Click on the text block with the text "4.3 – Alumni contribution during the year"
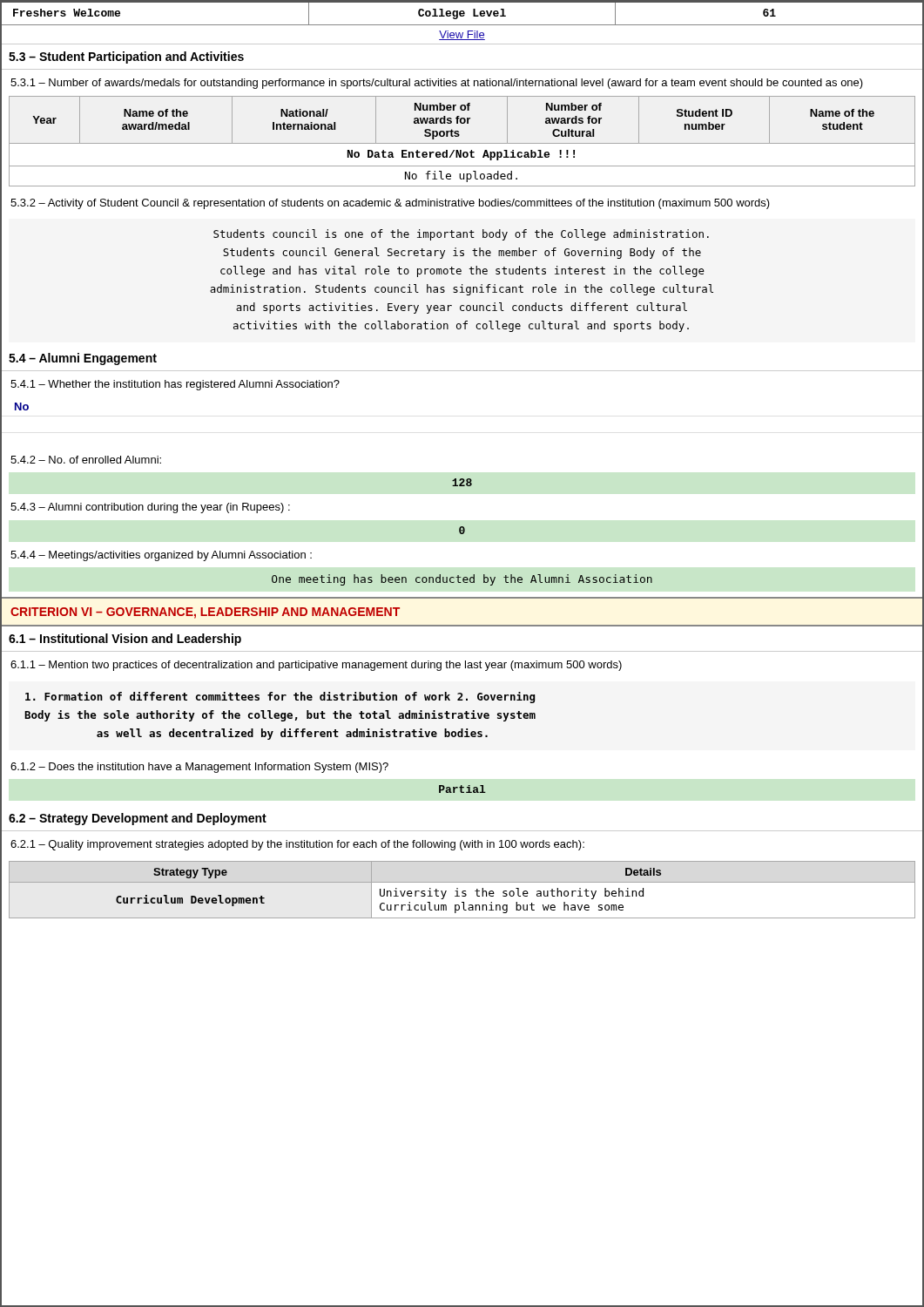924x1307 pixels. coord(150,507)
